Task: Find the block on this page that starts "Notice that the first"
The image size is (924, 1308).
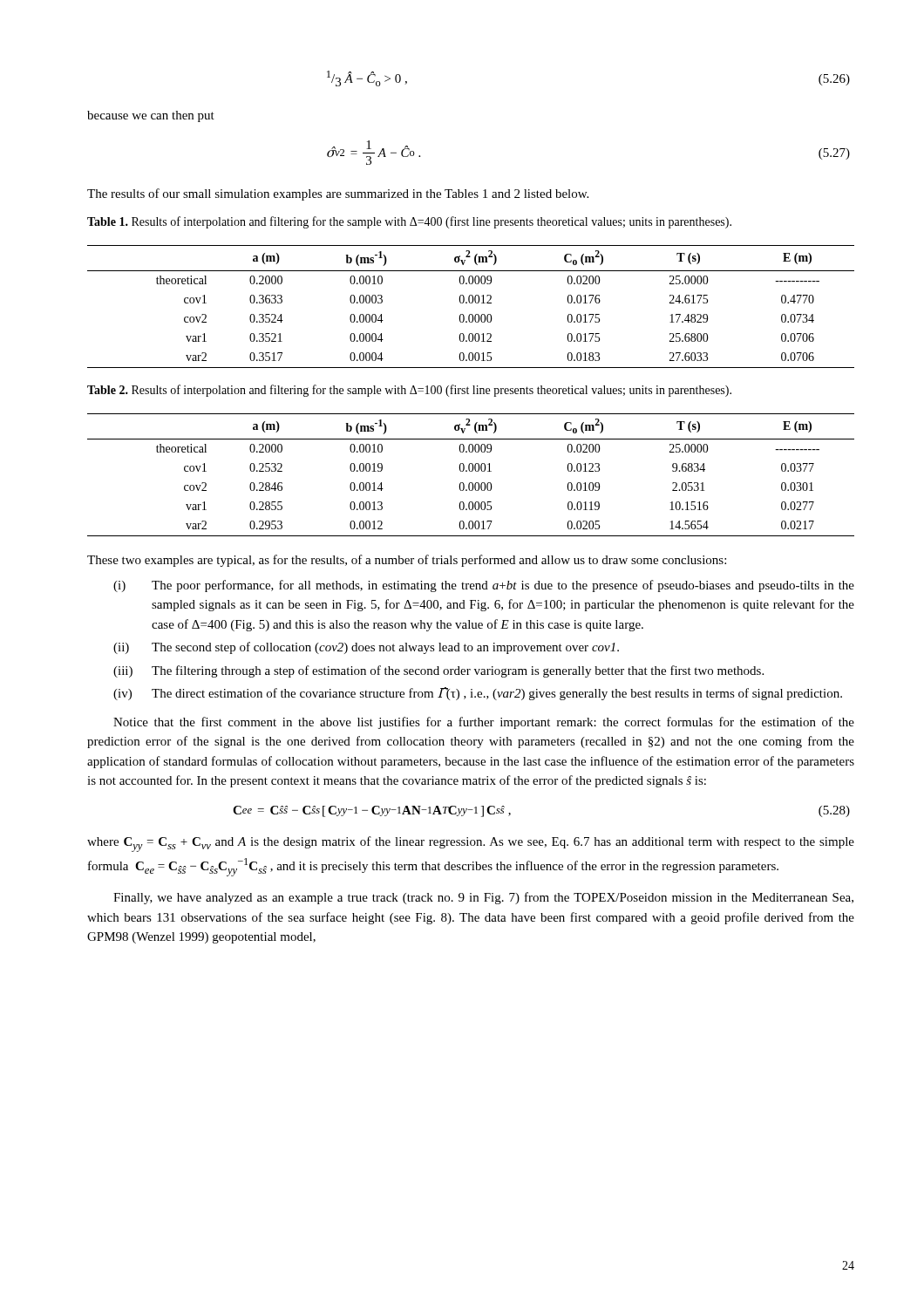Action: click(471, 751)
